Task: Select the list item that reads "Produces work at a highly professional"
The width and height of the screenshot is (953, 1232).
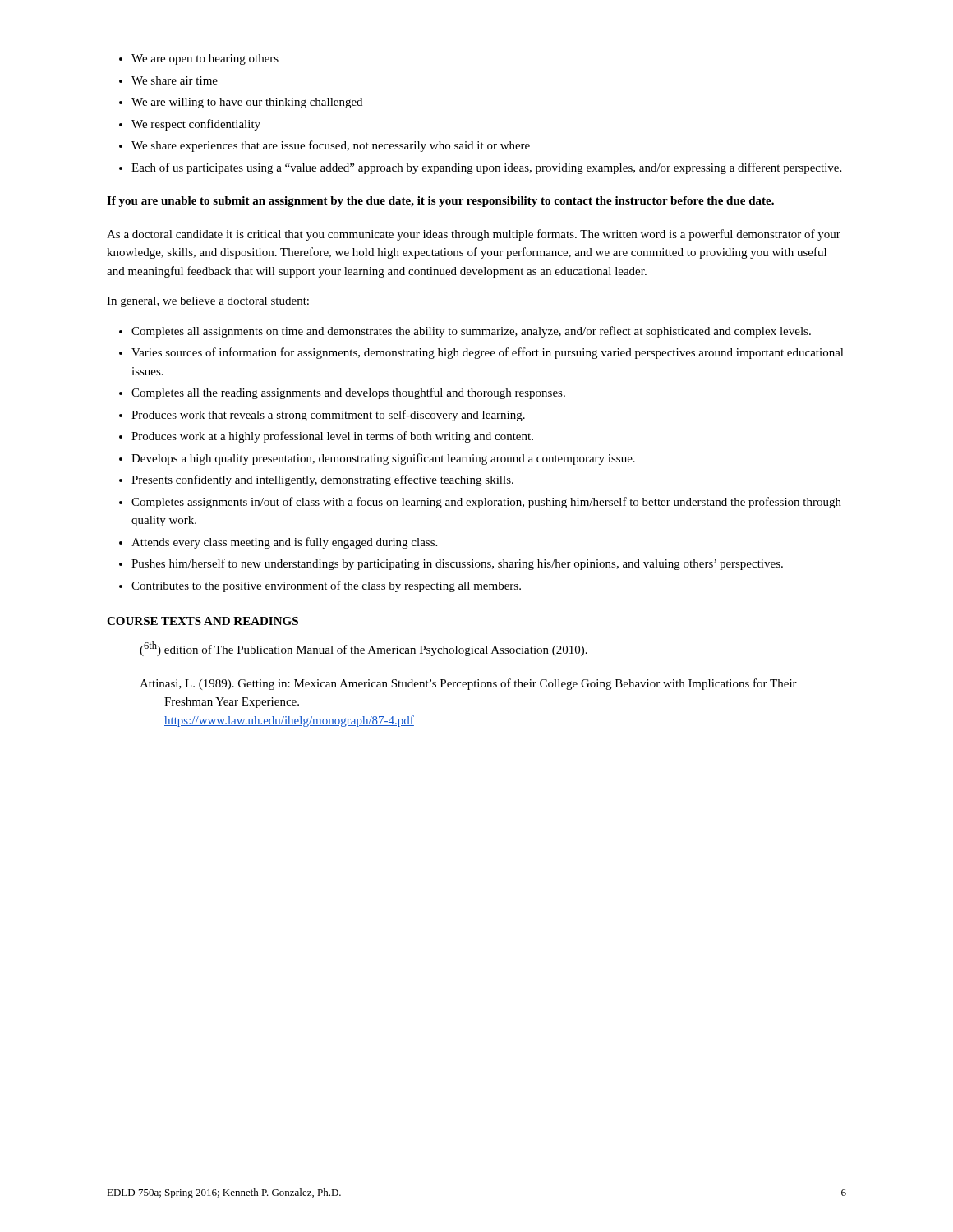Action: click(489, 436)
